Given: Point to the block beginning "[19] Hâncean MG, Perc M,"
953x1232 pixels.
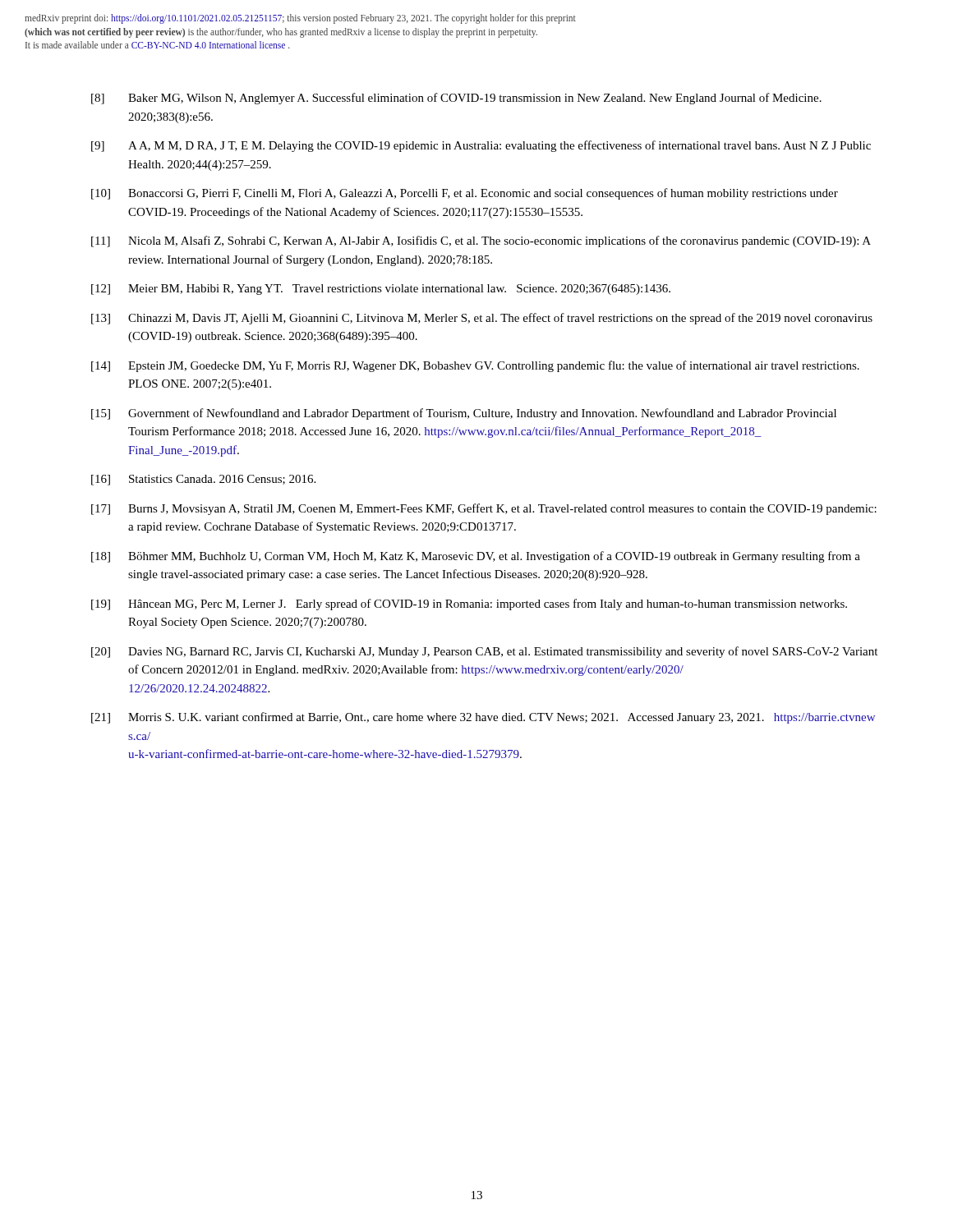Looking at the screenshot, I should pyautogui.click(x=485, y=613).
